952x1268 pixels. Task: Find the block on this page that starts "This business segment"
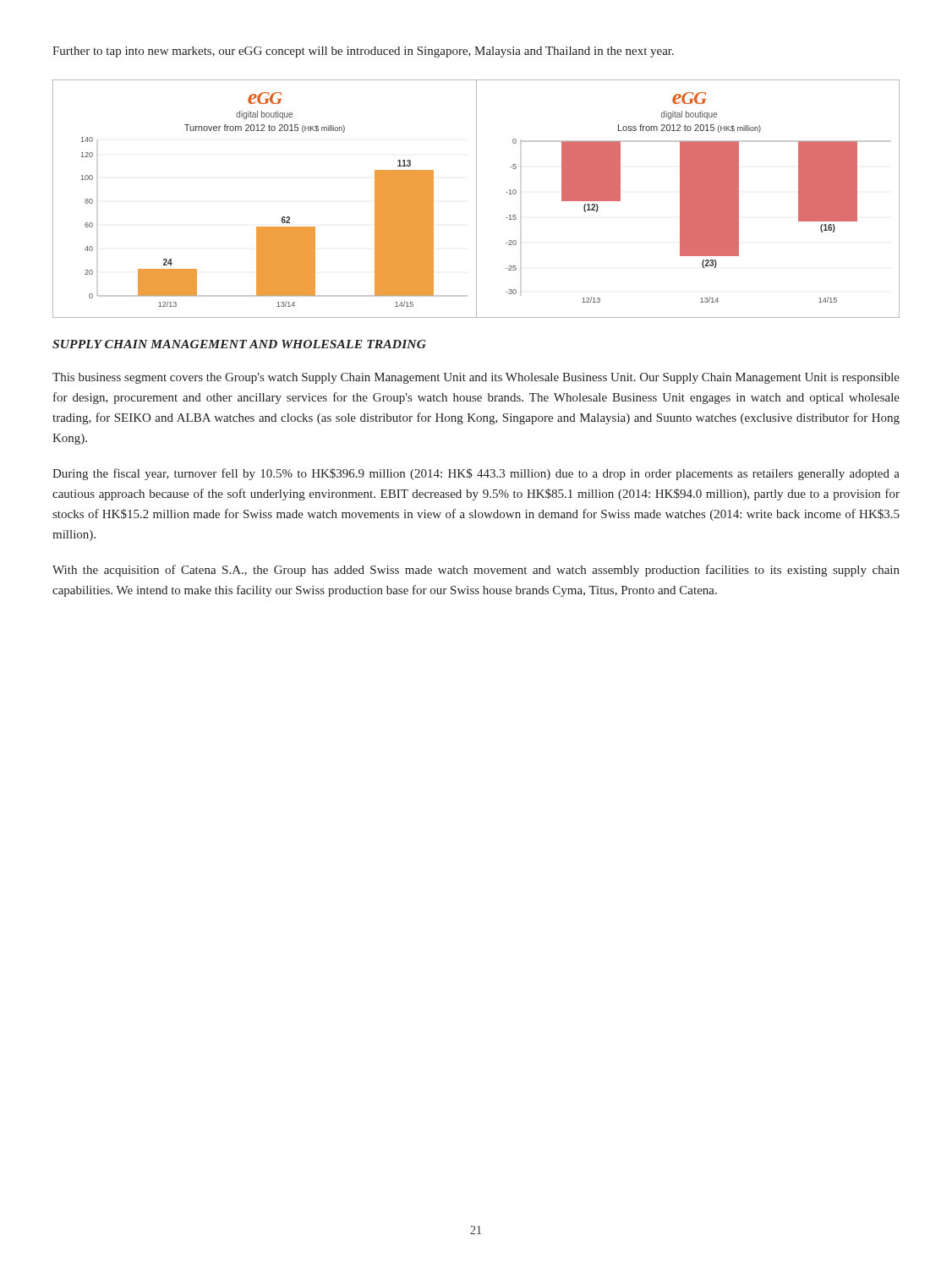476,407
